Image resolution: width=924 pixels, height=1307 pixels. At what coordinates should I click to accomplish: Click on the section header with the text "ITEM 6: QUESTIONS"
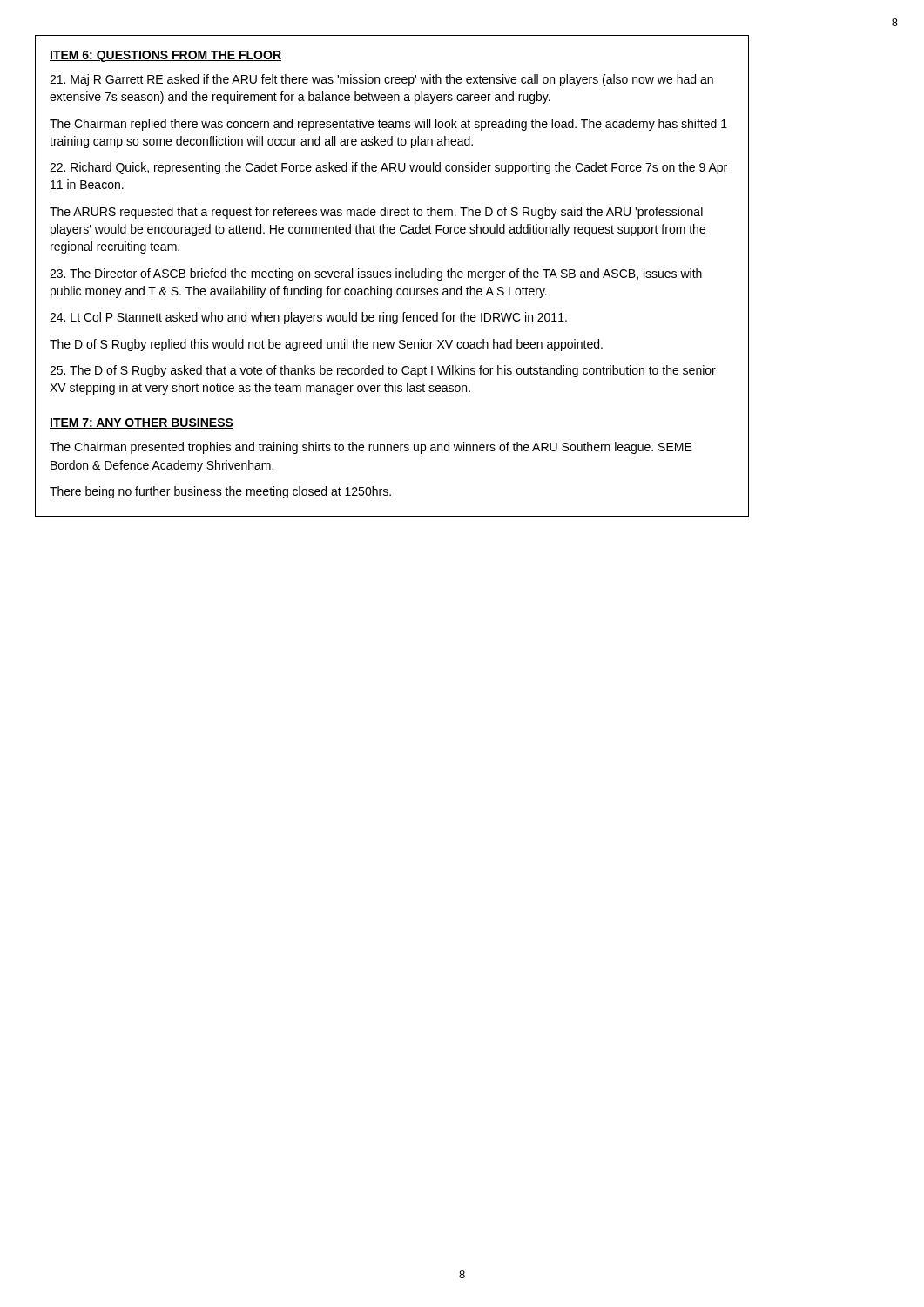tap(165, 55)
